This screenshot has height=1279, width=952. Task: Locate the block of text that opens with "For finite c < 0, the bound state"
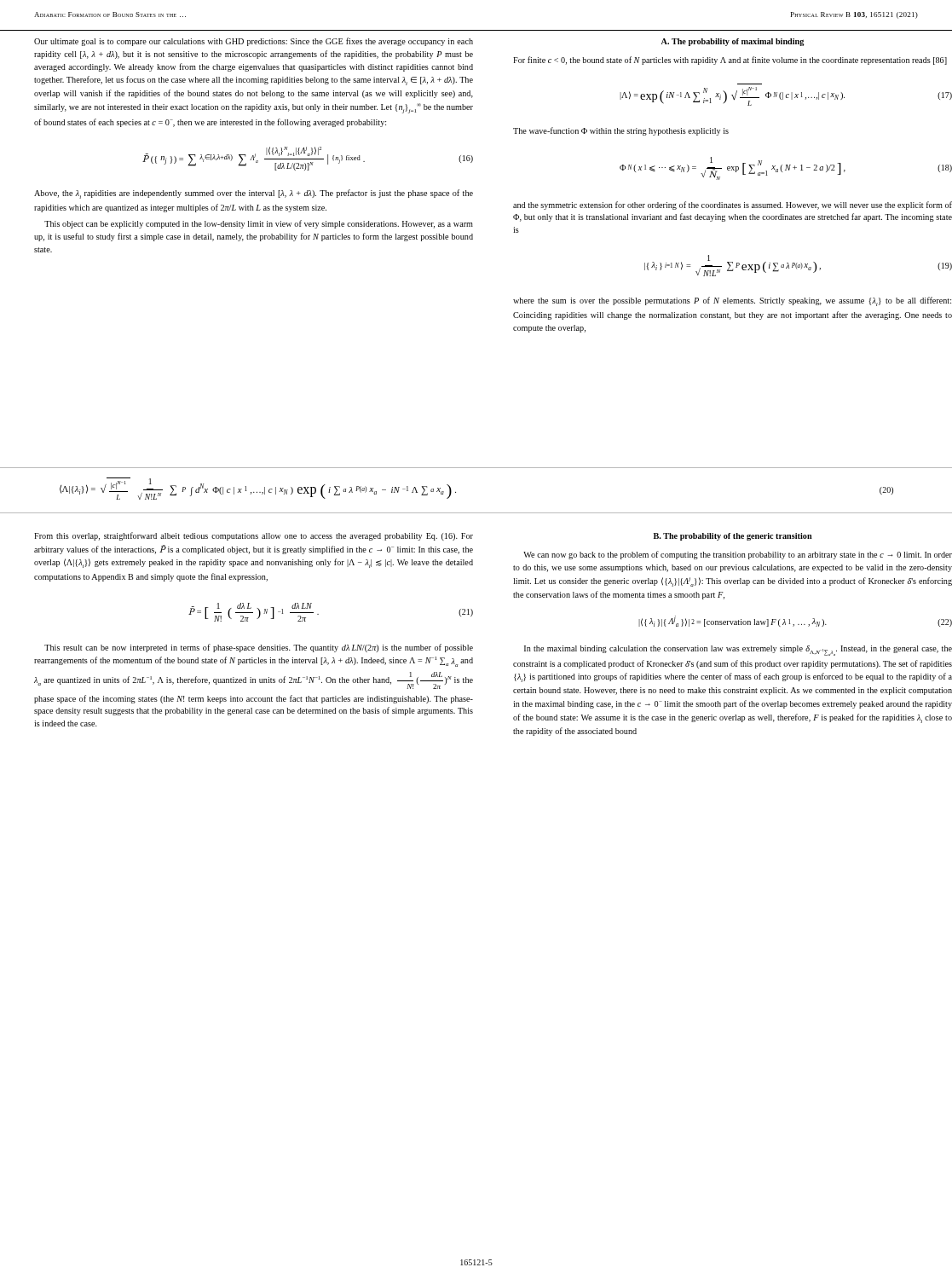(730, 60)
